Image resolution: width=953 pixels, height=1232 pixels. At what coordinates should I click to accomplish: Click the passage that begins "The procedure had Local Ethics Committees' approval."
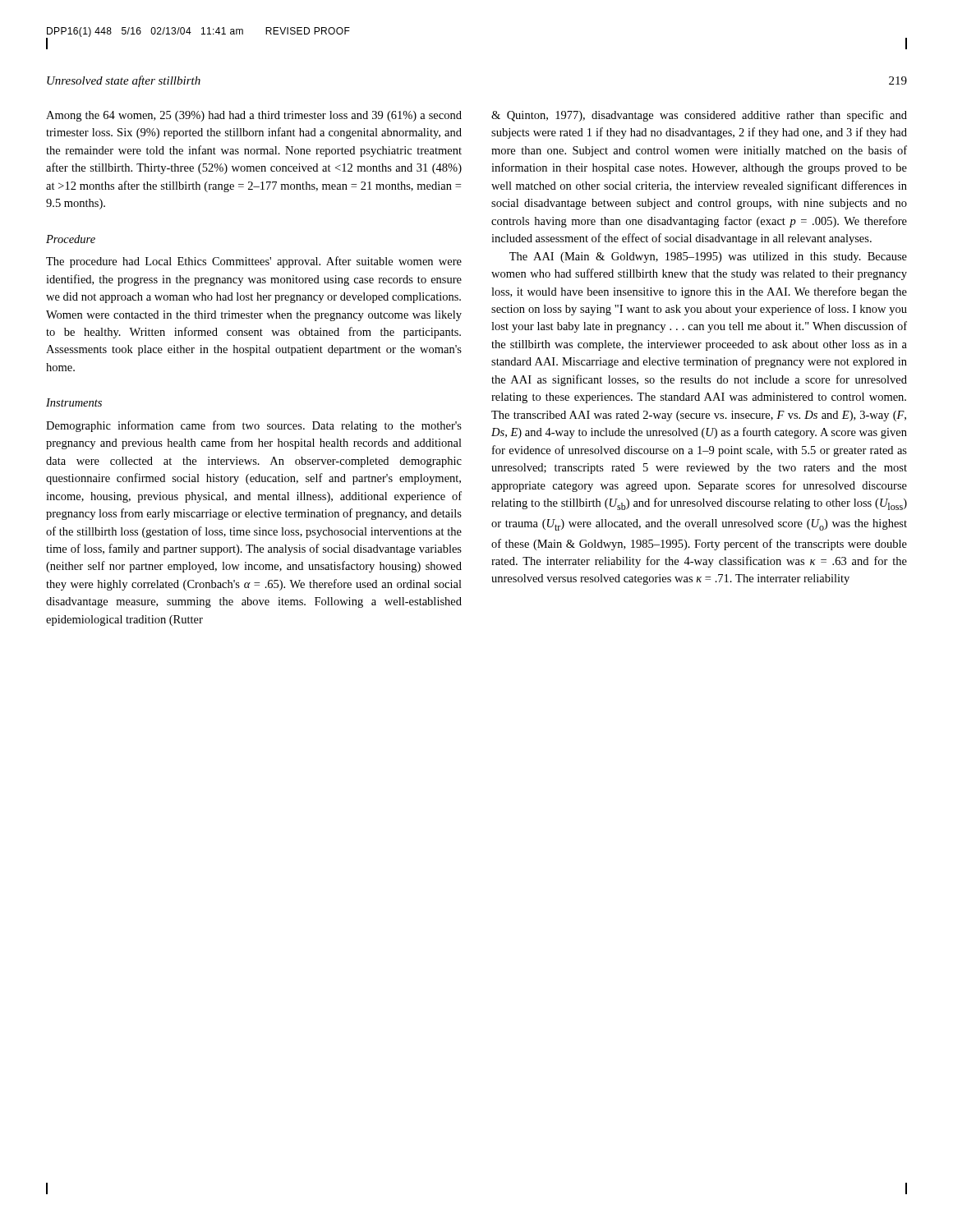click(254, 315)
